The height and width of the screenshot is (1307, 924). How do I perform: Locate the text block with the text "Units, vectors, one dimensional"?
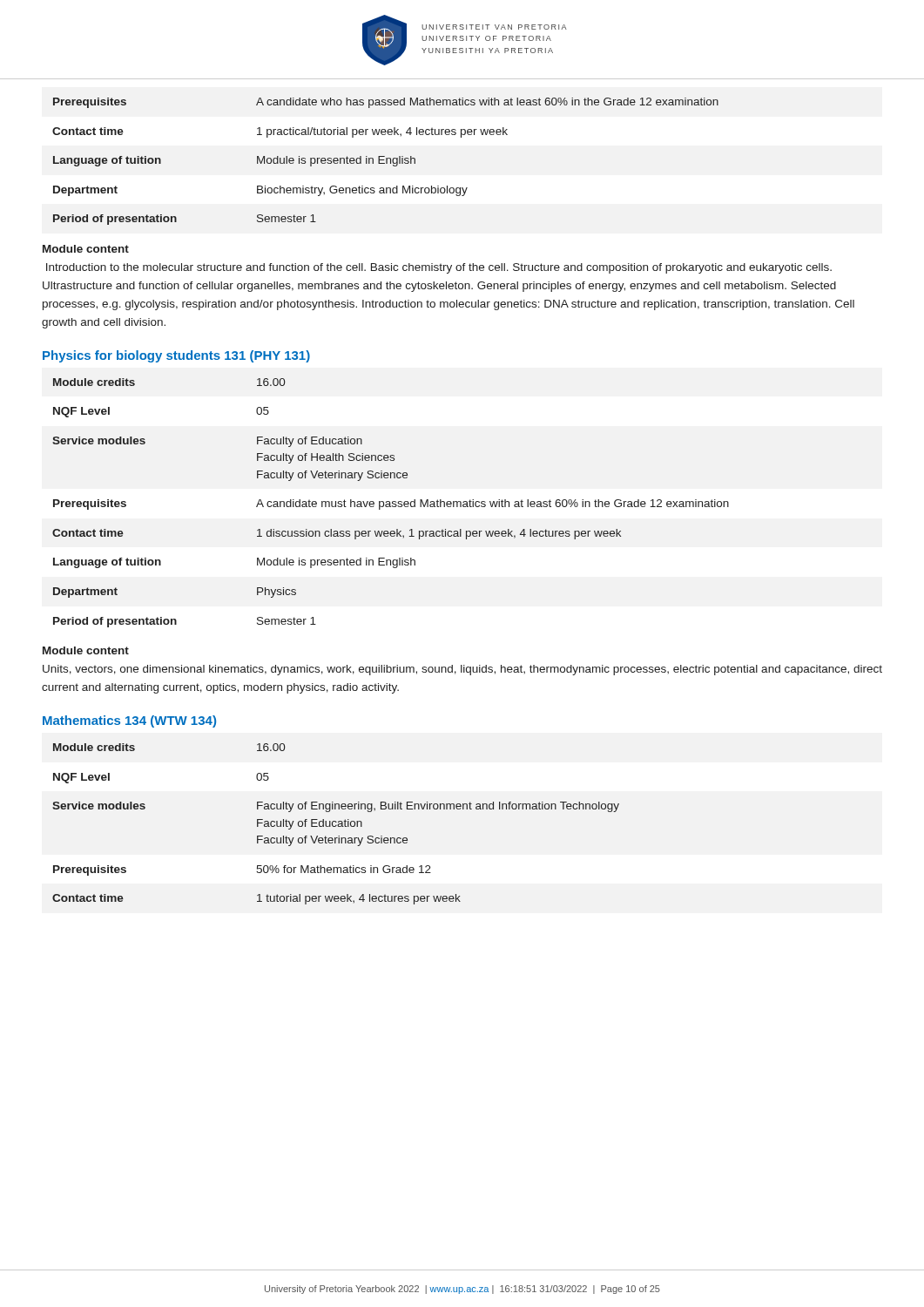[462, 678]
